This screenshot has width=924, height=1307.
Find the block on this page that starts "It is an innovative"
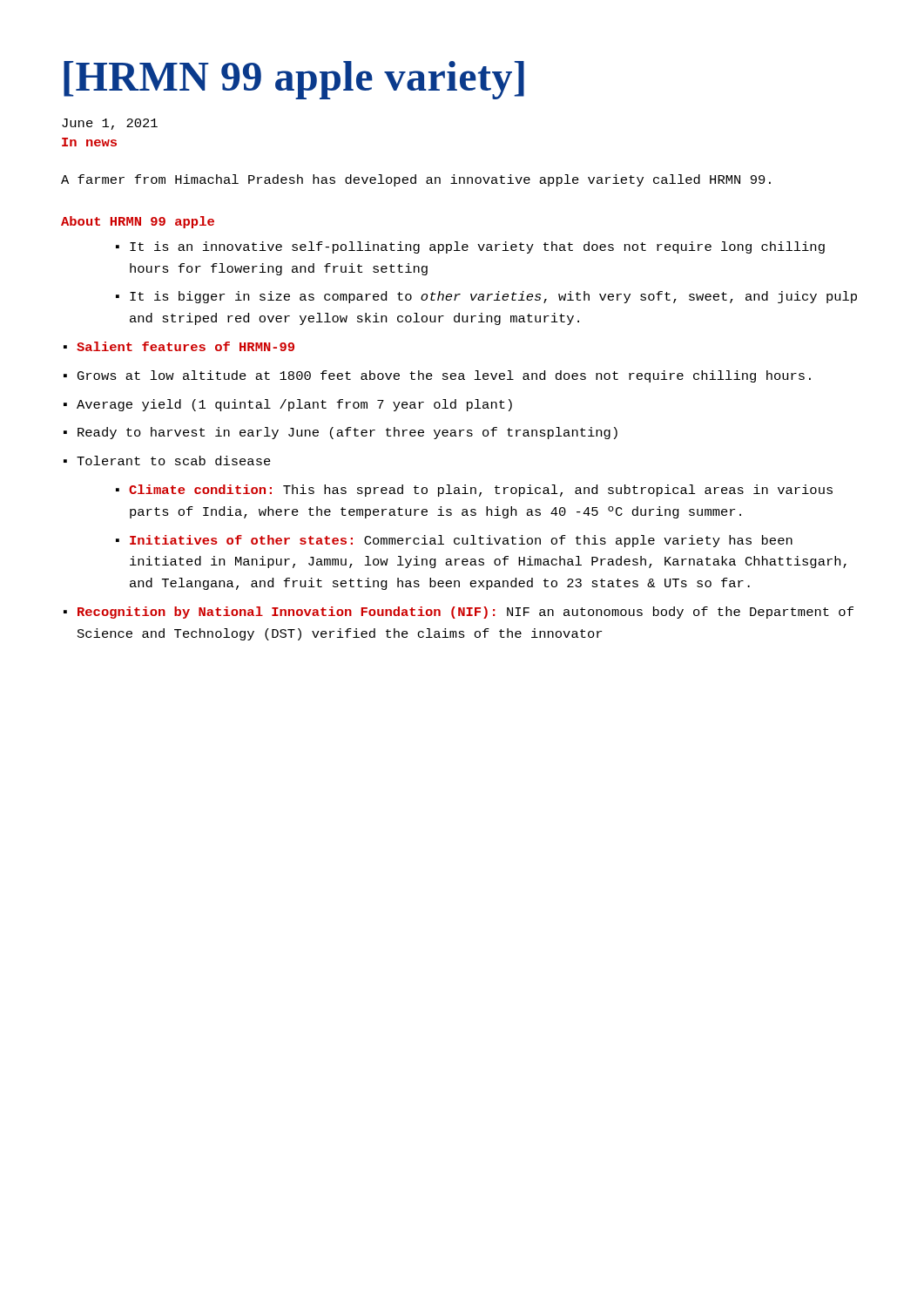[x=488, y=258]
